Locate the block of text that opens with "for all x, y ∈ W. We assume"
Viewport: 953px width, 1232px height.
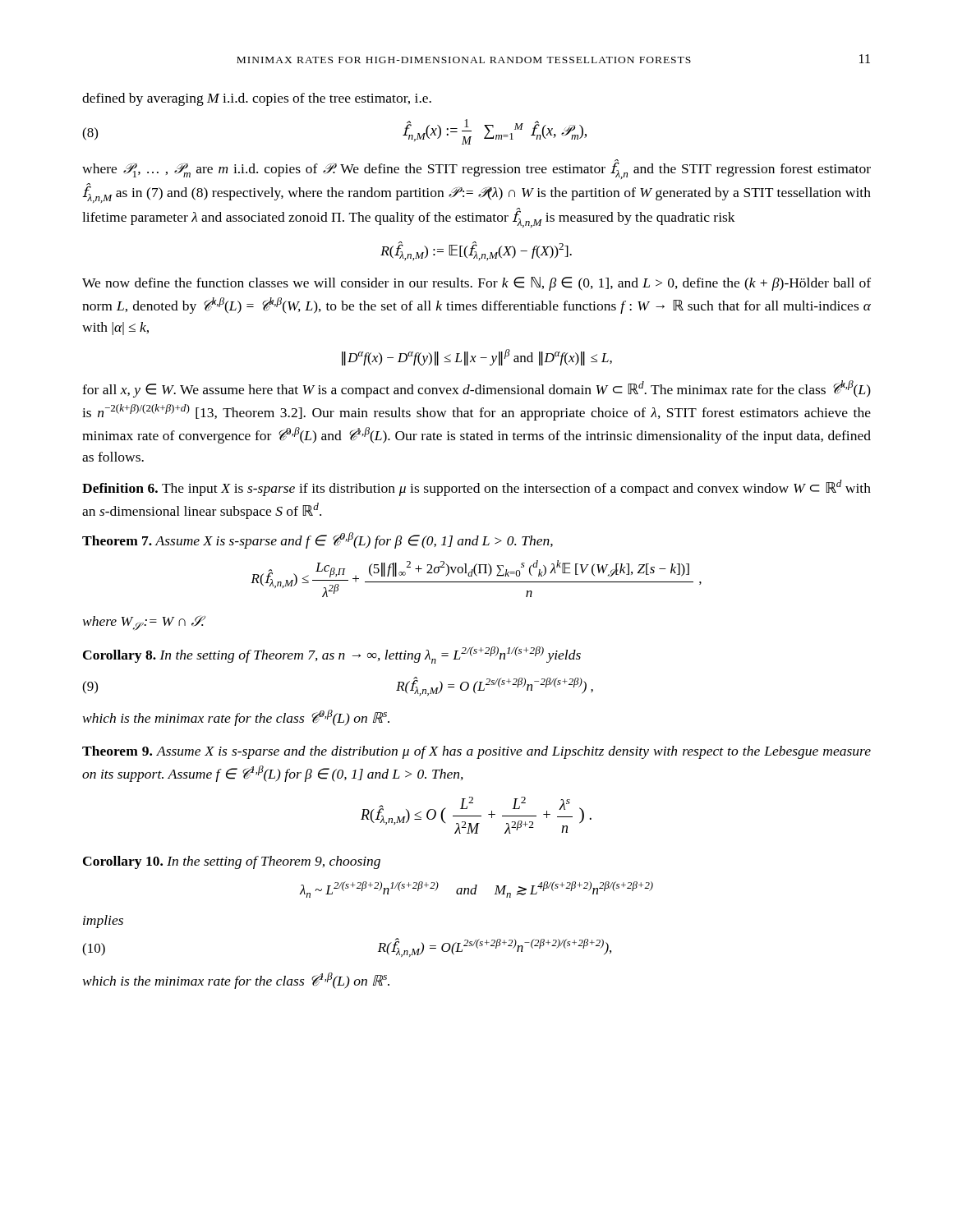(476, 421)
